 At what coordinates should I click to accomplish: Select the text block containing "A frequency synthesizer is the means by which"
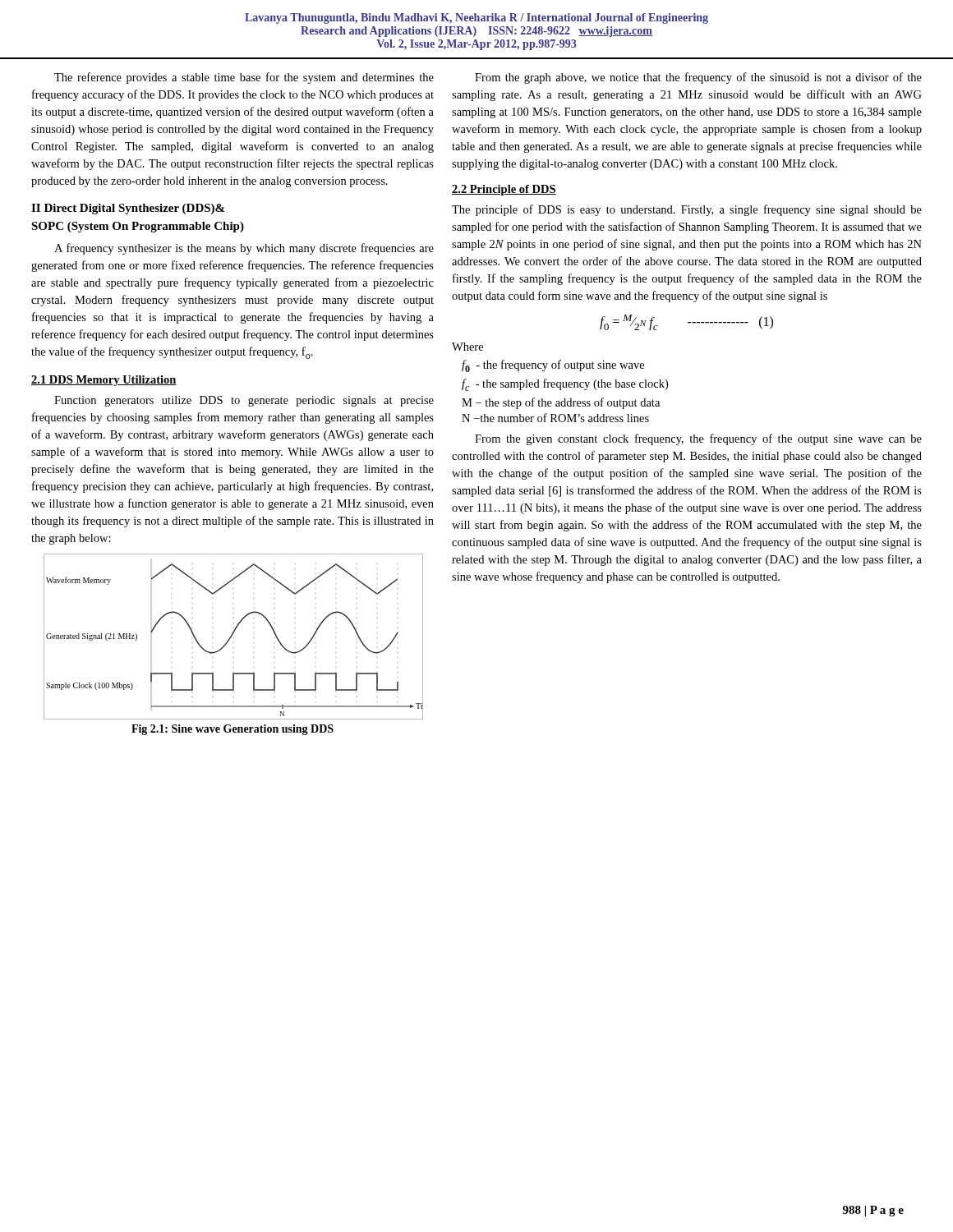pos(233,301)
